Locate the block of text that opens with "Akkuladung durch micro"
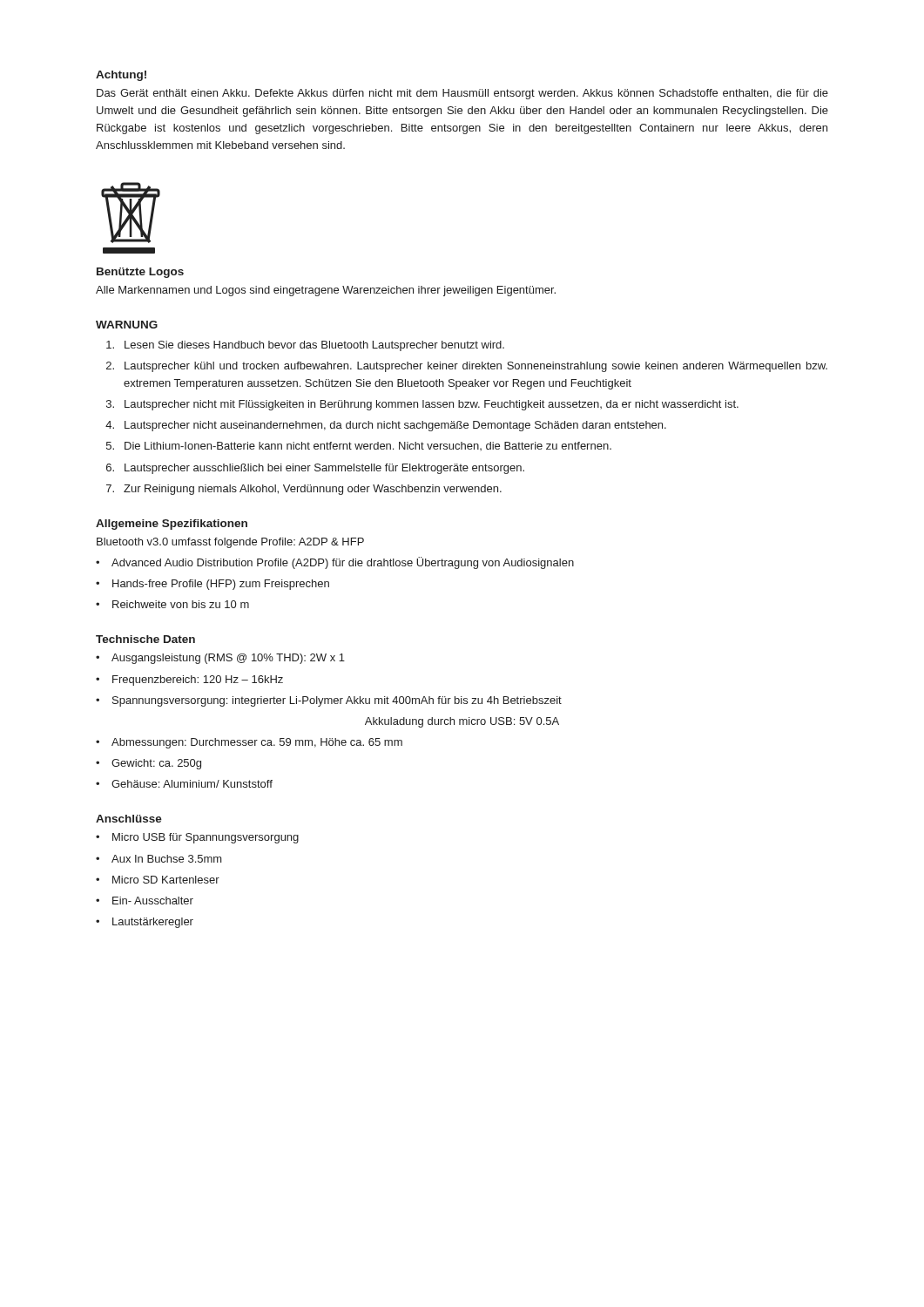Image resolution: width=924 pixels, height=1307 pixels. tap(462, 721)
